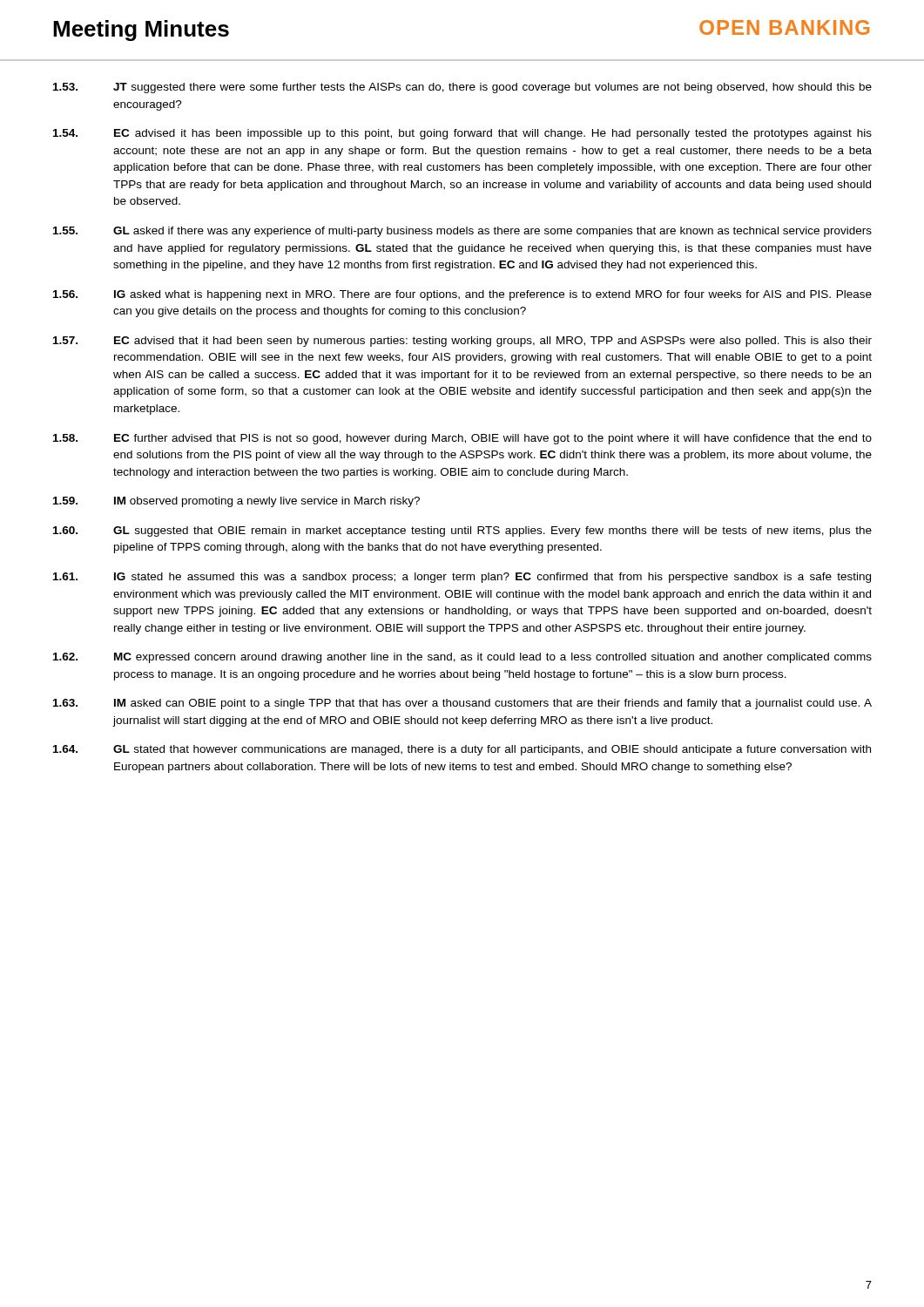Select the passage starting "55. GL asked if there was any"
Viewport: 924px width, 1307px height.
462,248
